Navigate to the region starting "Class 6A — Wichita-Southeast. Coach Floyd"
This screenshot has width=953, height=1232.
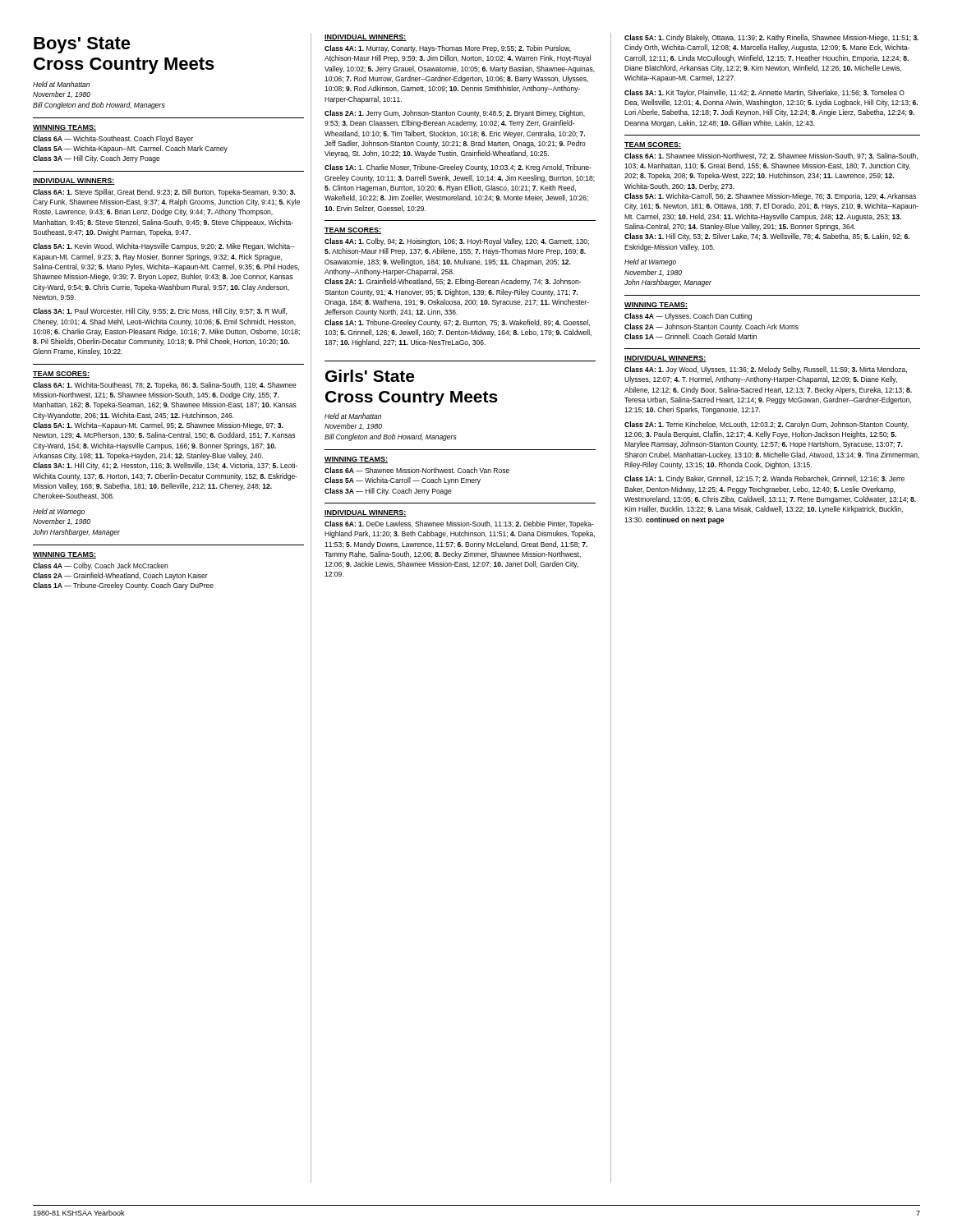[x=130, y=149]
